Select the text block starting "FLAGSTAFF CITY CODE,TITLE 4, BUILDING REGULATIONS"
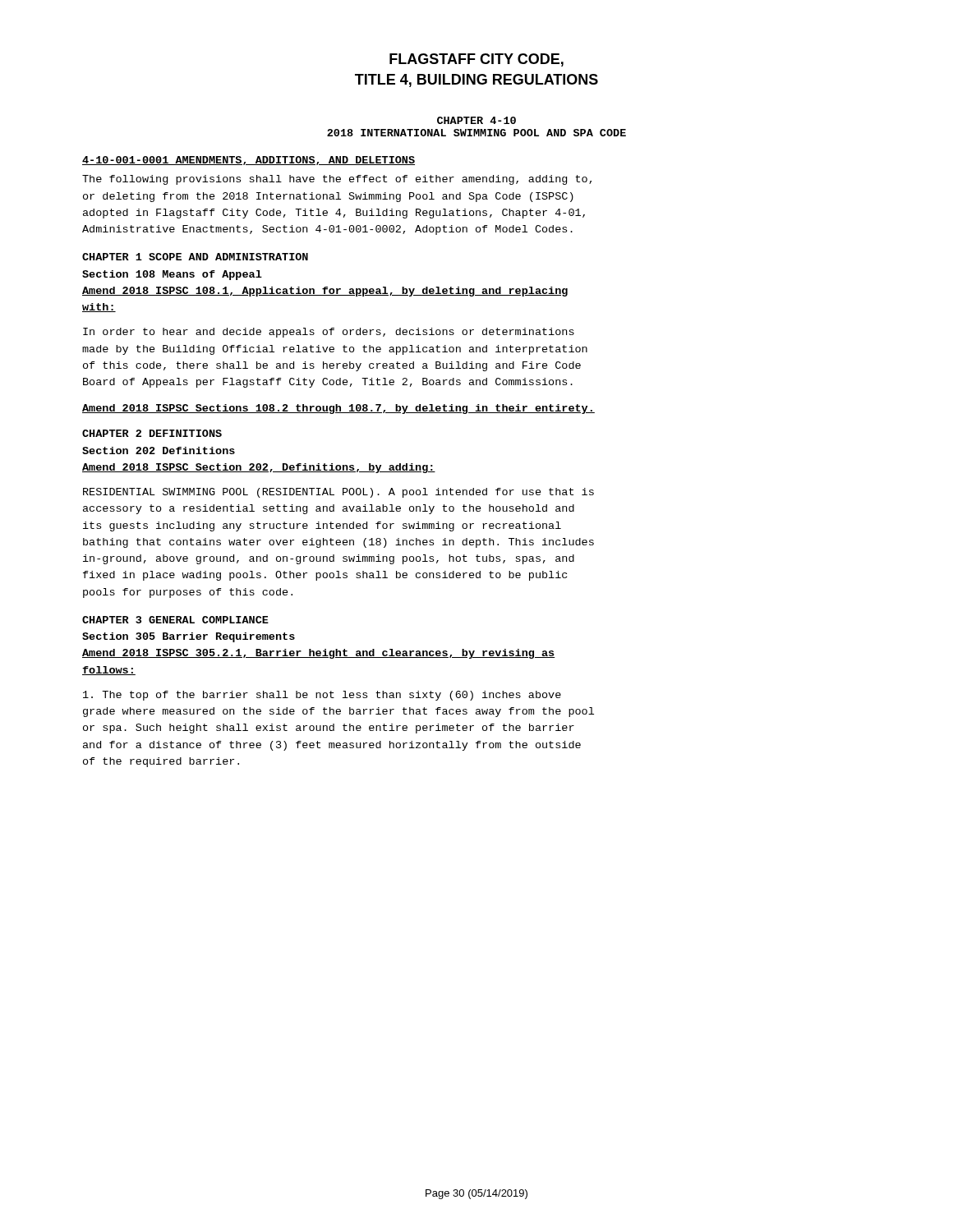The height and width of the screenshot is (1232, 953). point(476,70)
